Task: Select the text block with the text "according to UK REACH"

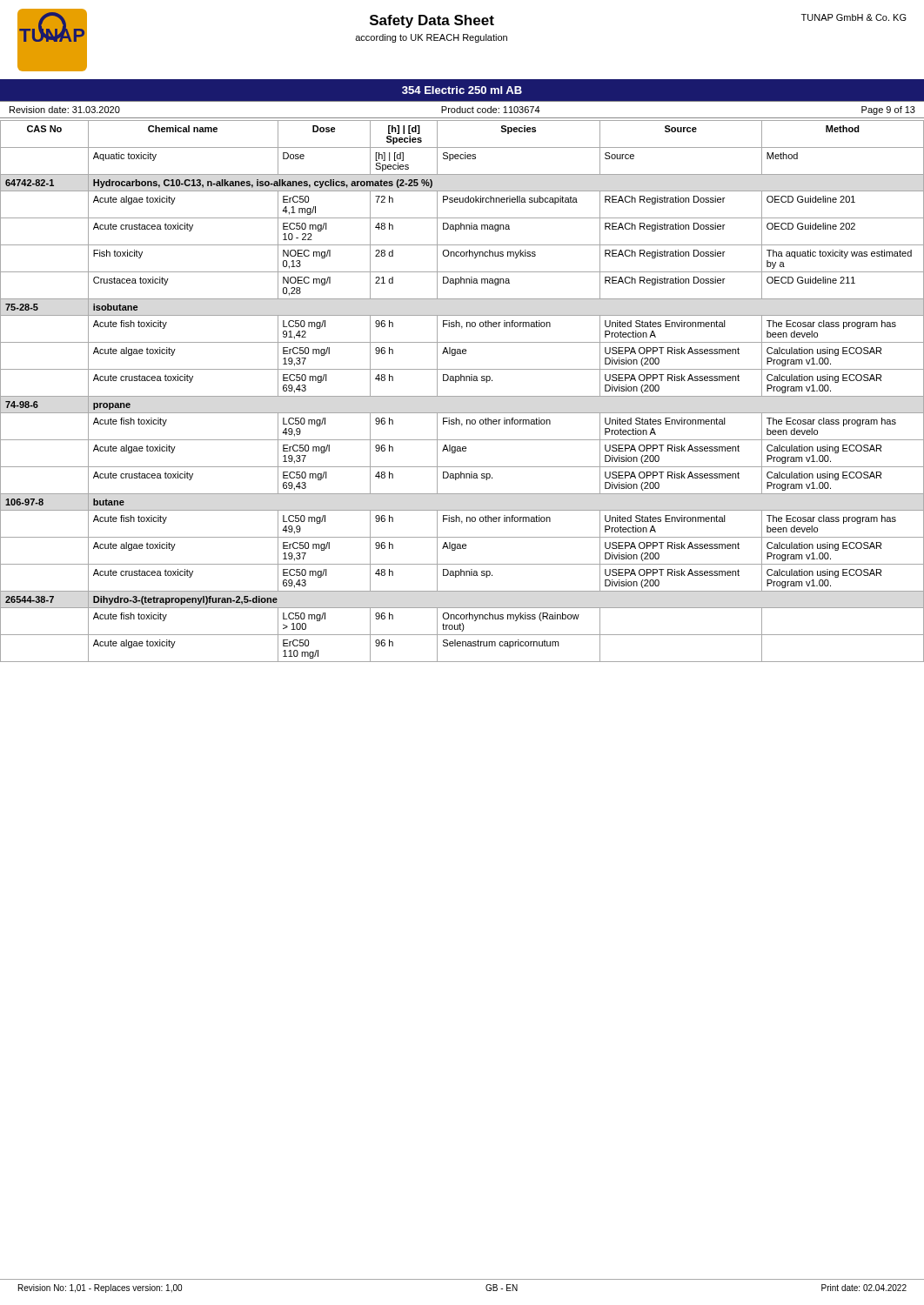Action: click(432, 37)
